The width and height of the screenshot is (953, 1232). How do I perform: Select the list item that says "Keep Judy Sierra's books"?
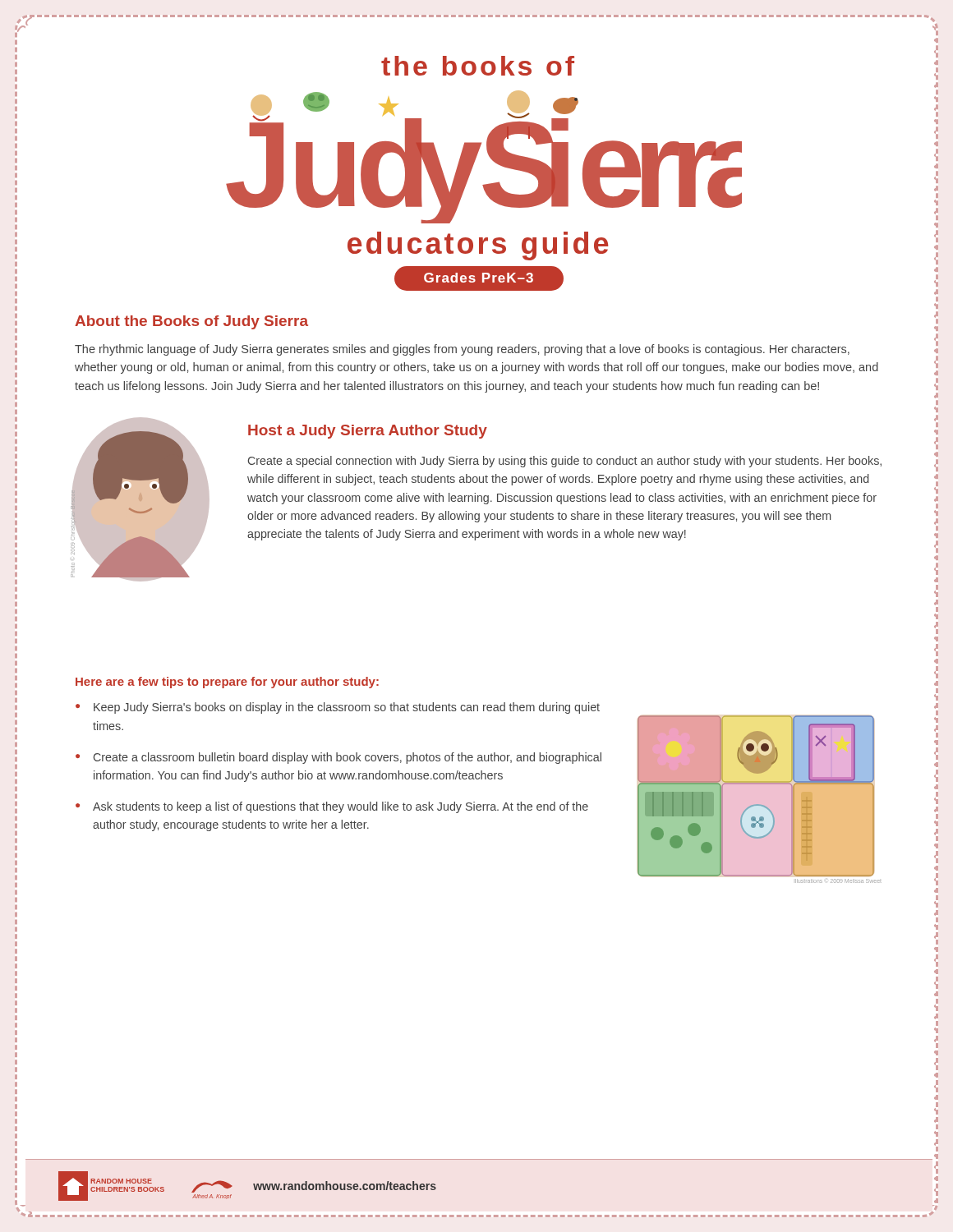click(x=346, y=717)
